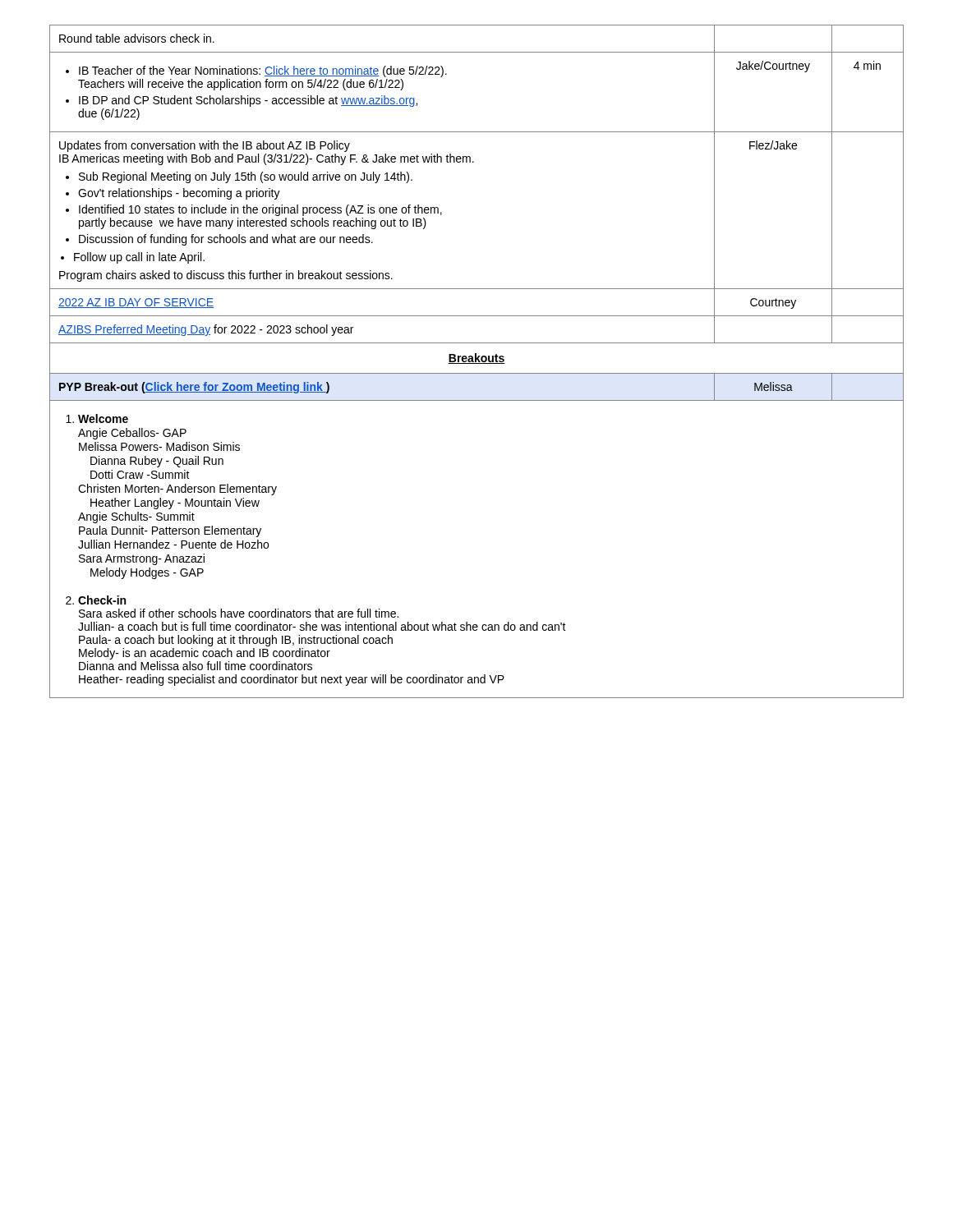The width and height of the screenshot is (953, 1232).
Task: Locate the block of text that opens with "IB Teacher of"
Action: [263, 77]
